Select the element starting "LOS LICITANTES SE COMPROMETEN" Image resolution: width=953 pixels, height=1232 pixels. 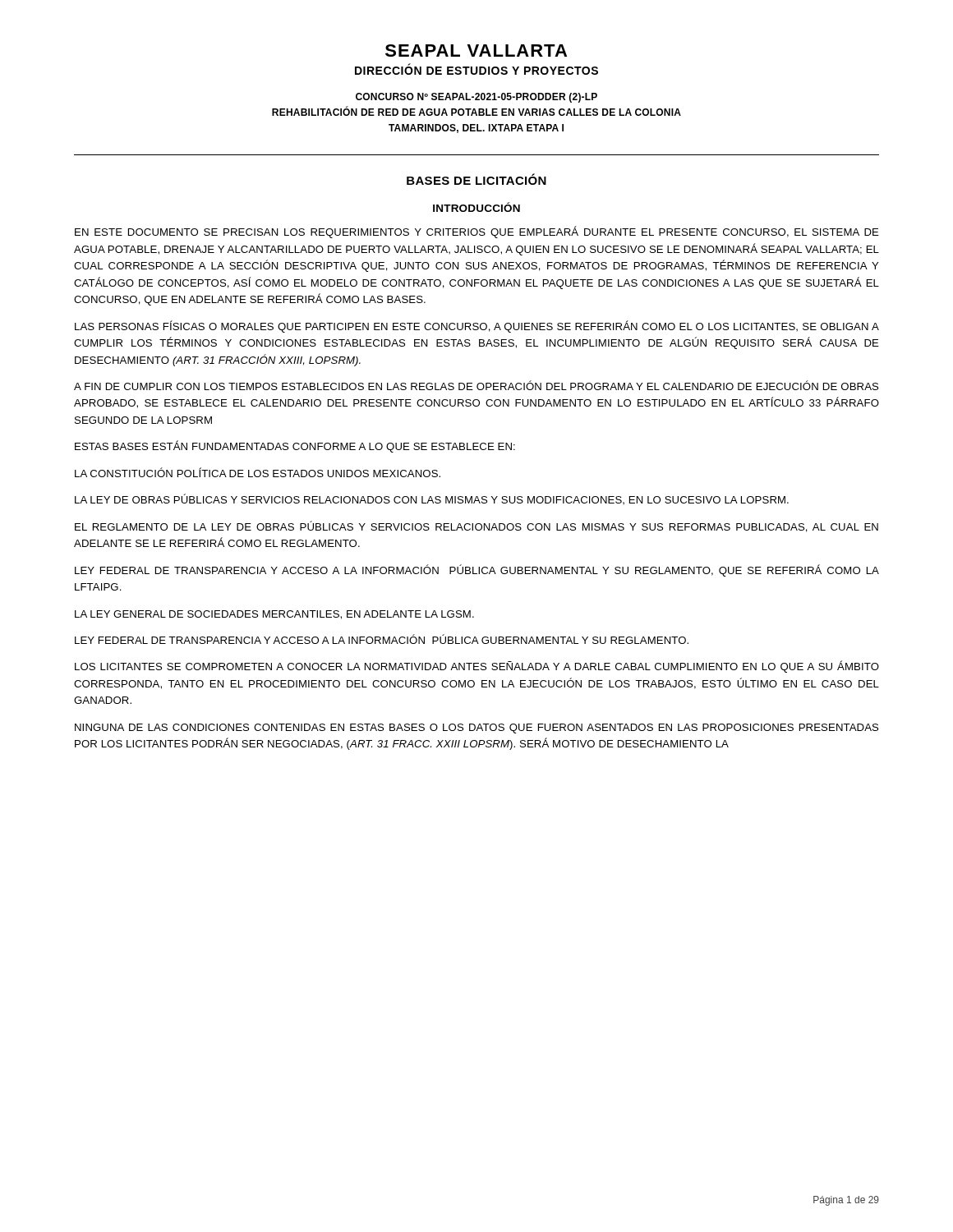[x=476, y=684]
